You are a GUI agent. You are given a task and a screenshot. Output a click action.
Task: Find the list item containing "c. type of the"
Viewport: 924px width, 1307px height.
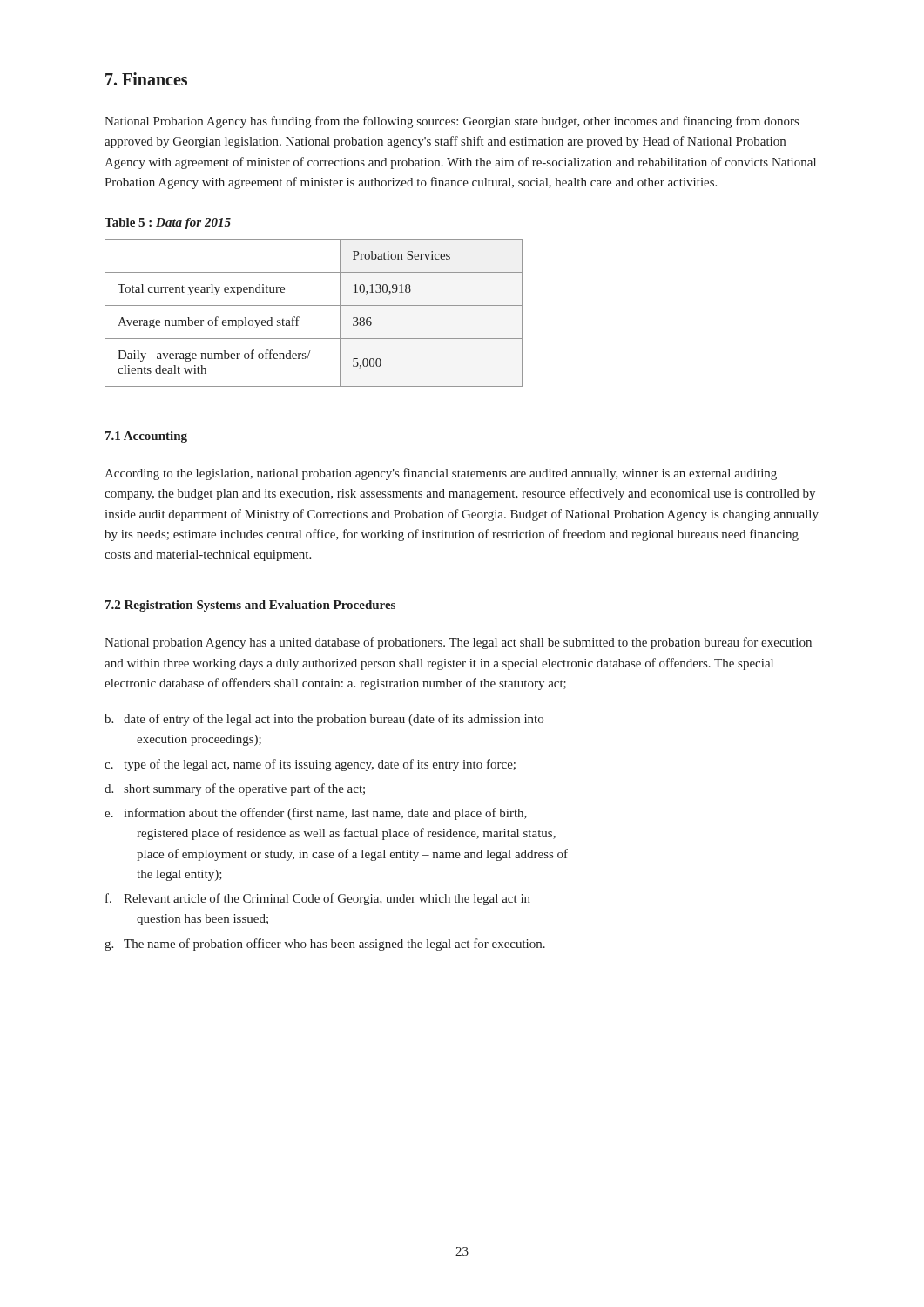[x=462, y=764]
